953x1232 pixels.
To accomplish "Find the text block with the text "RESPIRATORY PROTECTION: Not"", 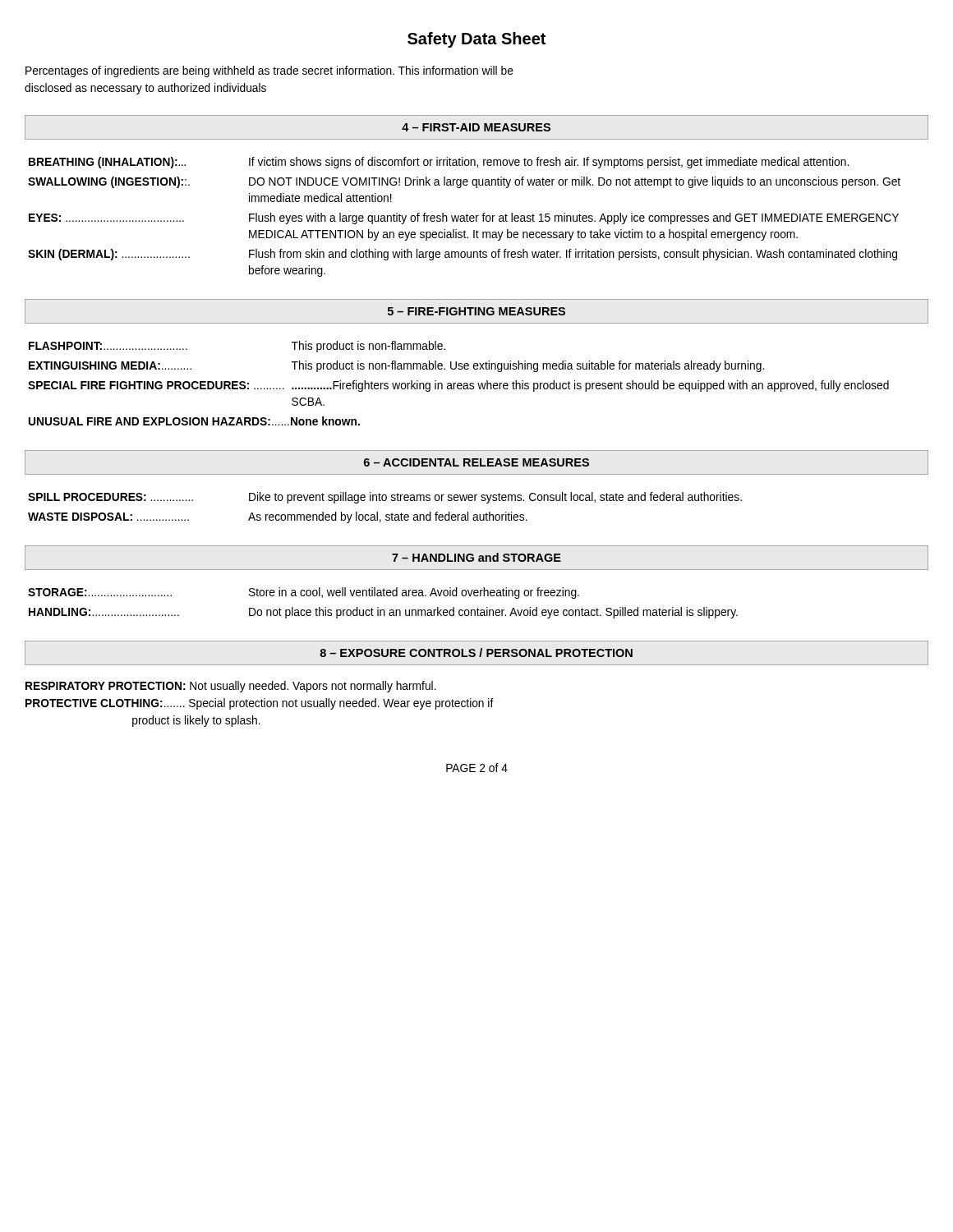I will (259, 703).
